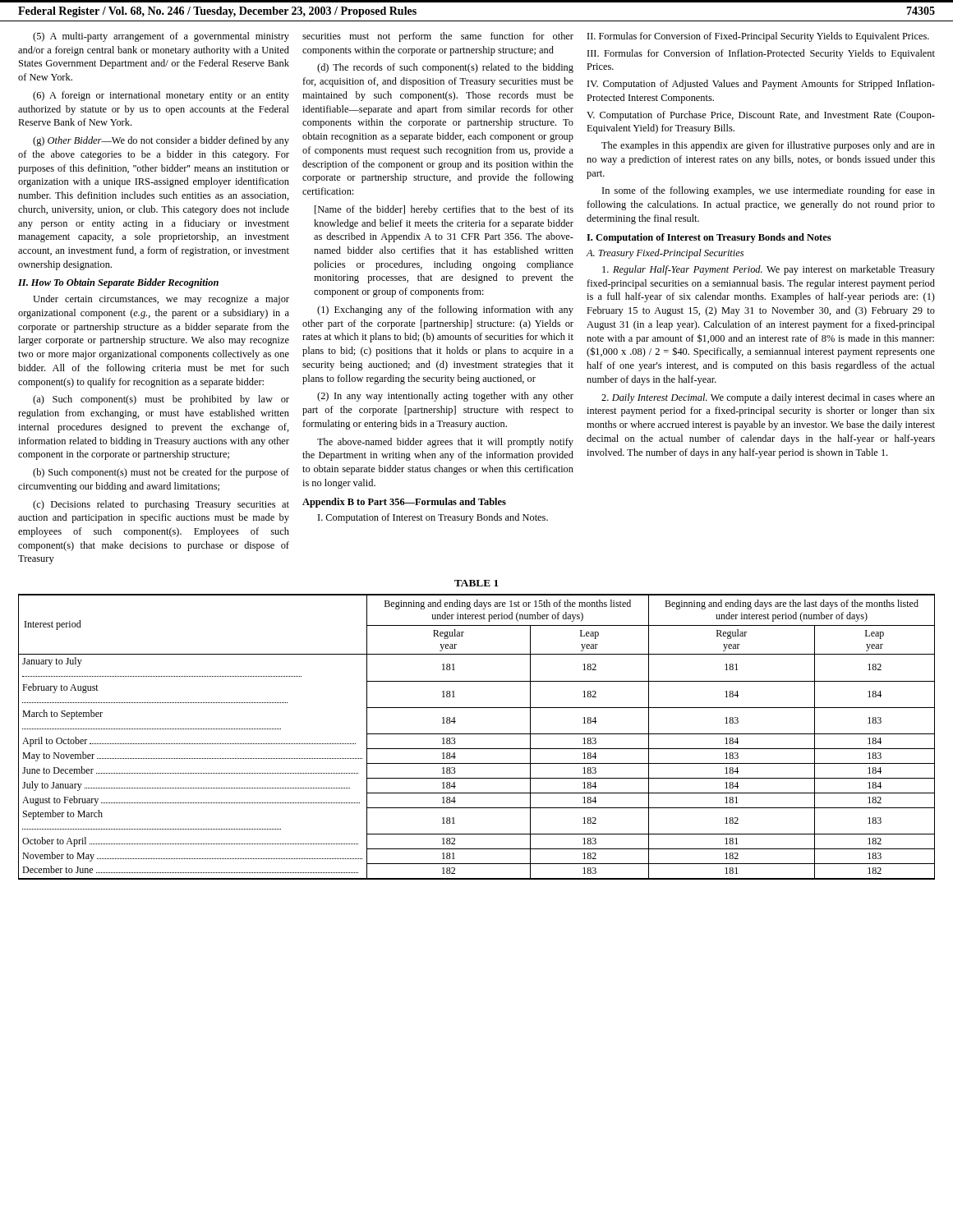
Task: Click on the section header with the text "A. Treasury Fixed-Principal"
Action: tap(665, 254)
